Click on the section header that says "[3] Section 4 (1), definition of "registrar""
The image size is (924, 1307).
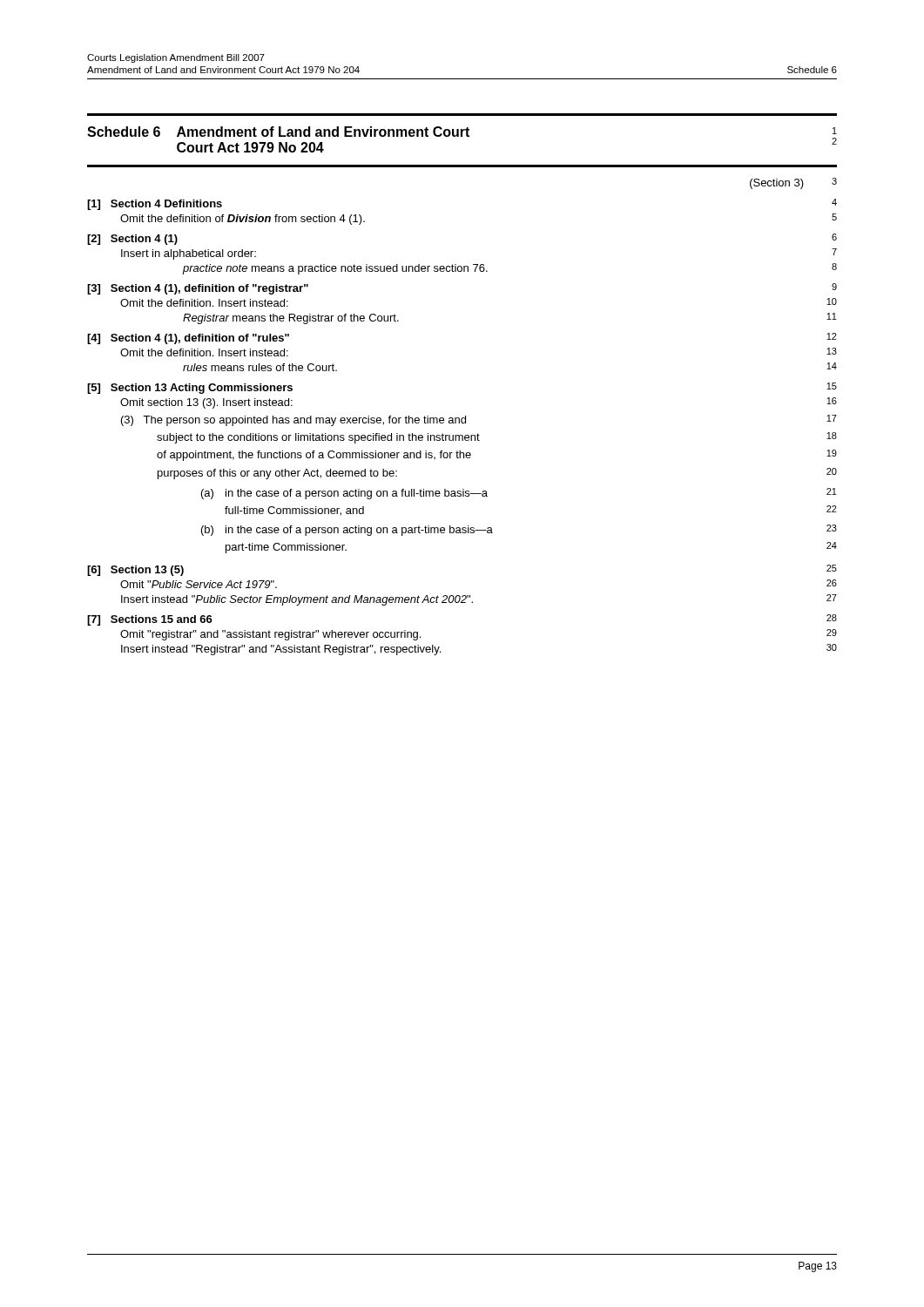tap(194, 289)
